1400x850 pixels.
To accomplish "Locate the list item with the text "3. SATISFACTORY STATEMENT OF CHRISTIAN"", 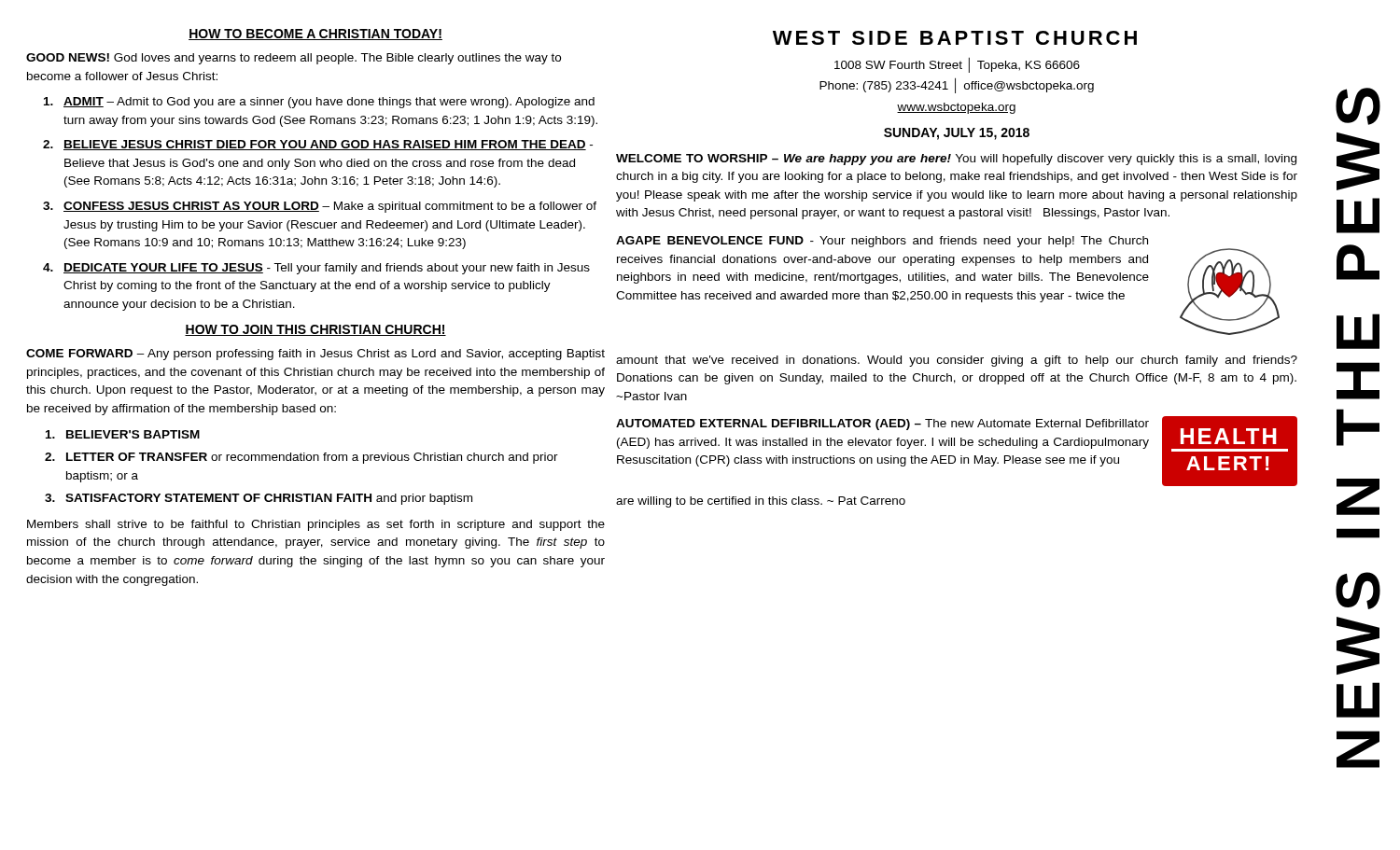I will pos(259,498).
